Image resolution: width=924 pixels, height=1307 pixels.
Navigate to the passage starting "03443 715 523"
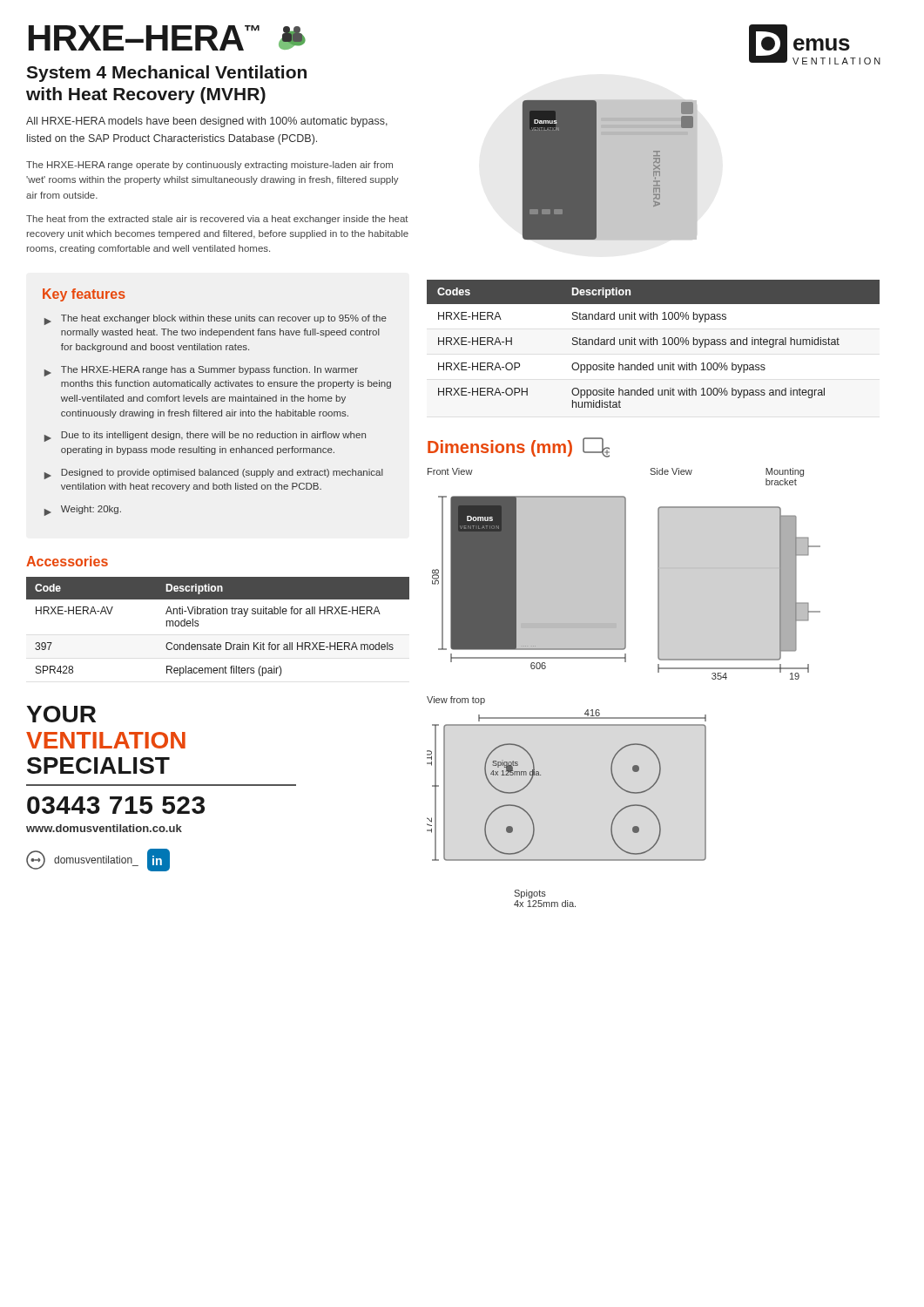click(116, 805)
